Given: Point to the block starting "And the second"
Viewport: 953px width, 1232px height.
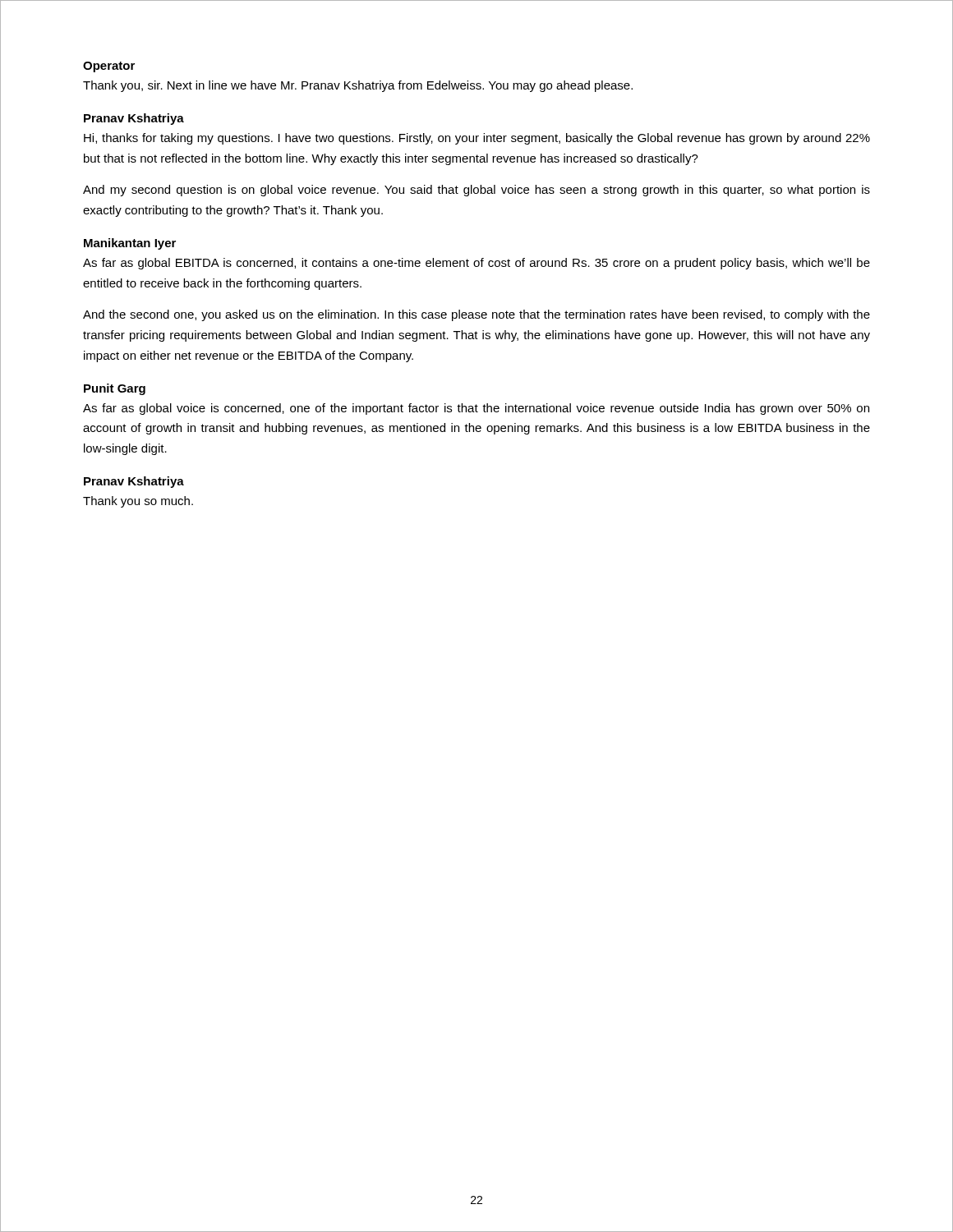Looking at the screenshot, I should 476,335.
